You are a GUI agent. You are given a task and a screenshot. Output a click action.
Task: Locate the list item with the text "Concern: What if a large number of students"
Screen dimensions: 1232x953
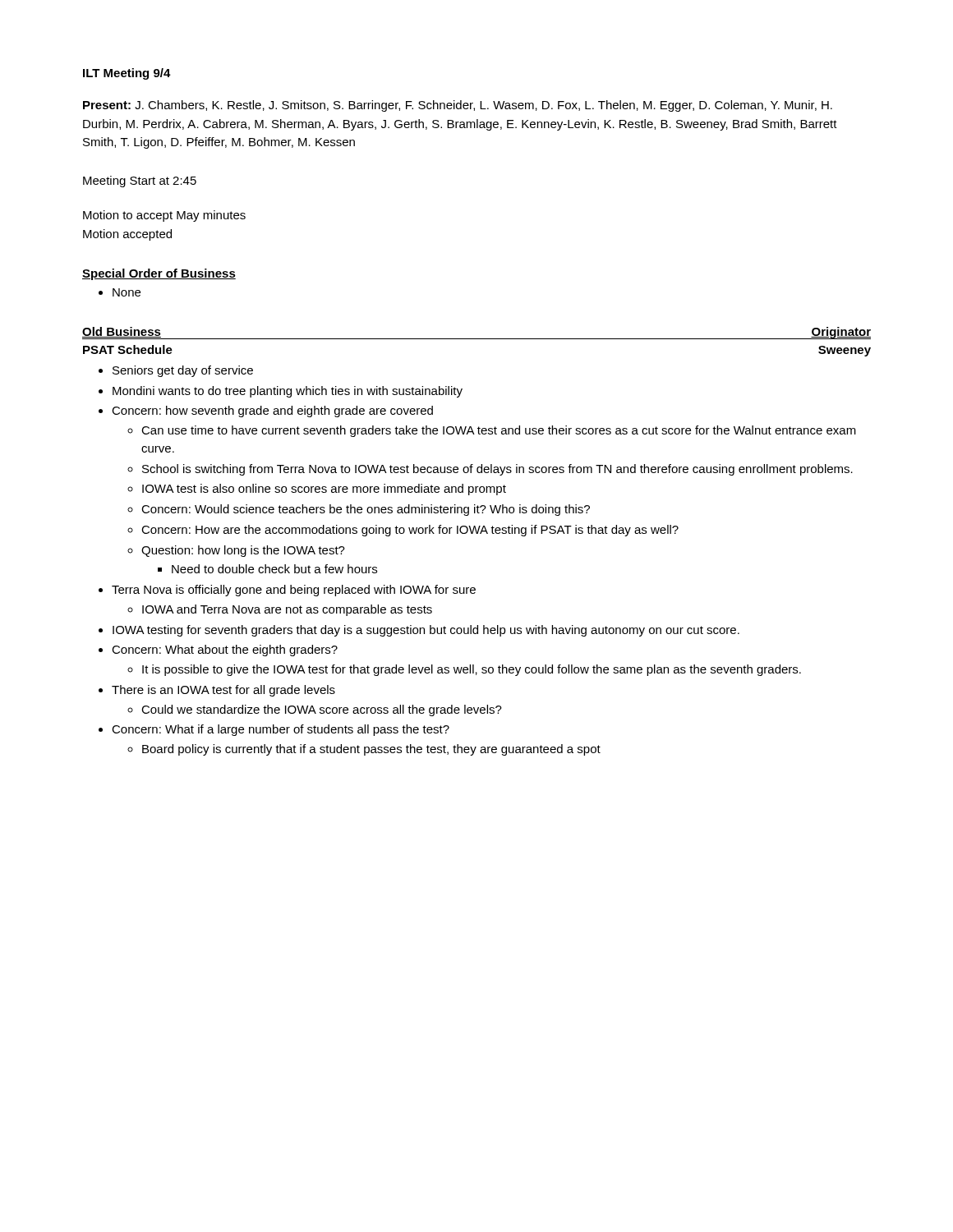pos(491,739)
